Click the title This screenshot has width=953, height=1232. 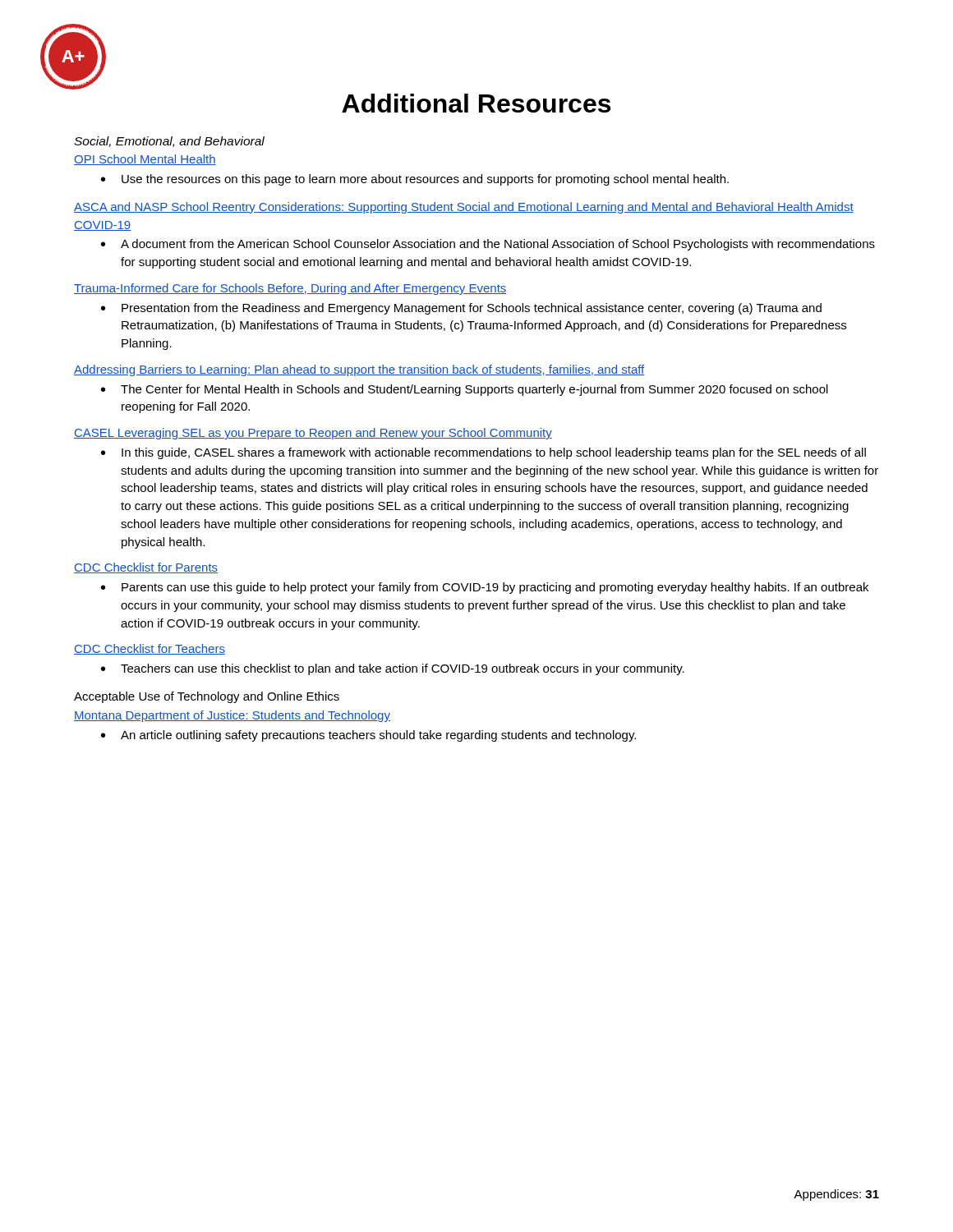coord(476,103)
